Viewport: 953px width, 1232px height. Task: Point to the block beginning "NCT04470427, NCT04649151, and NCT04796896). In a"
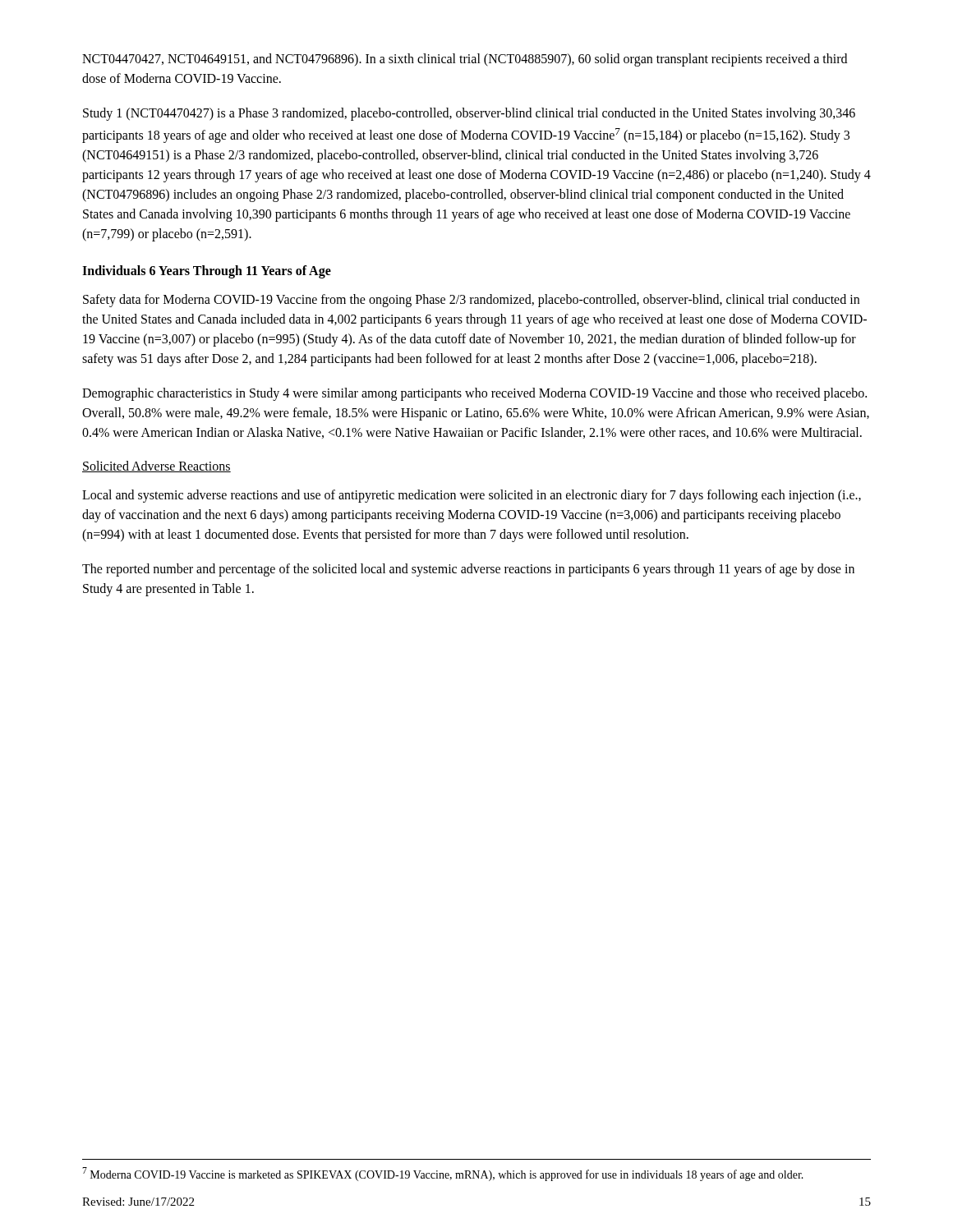(465, 69)
